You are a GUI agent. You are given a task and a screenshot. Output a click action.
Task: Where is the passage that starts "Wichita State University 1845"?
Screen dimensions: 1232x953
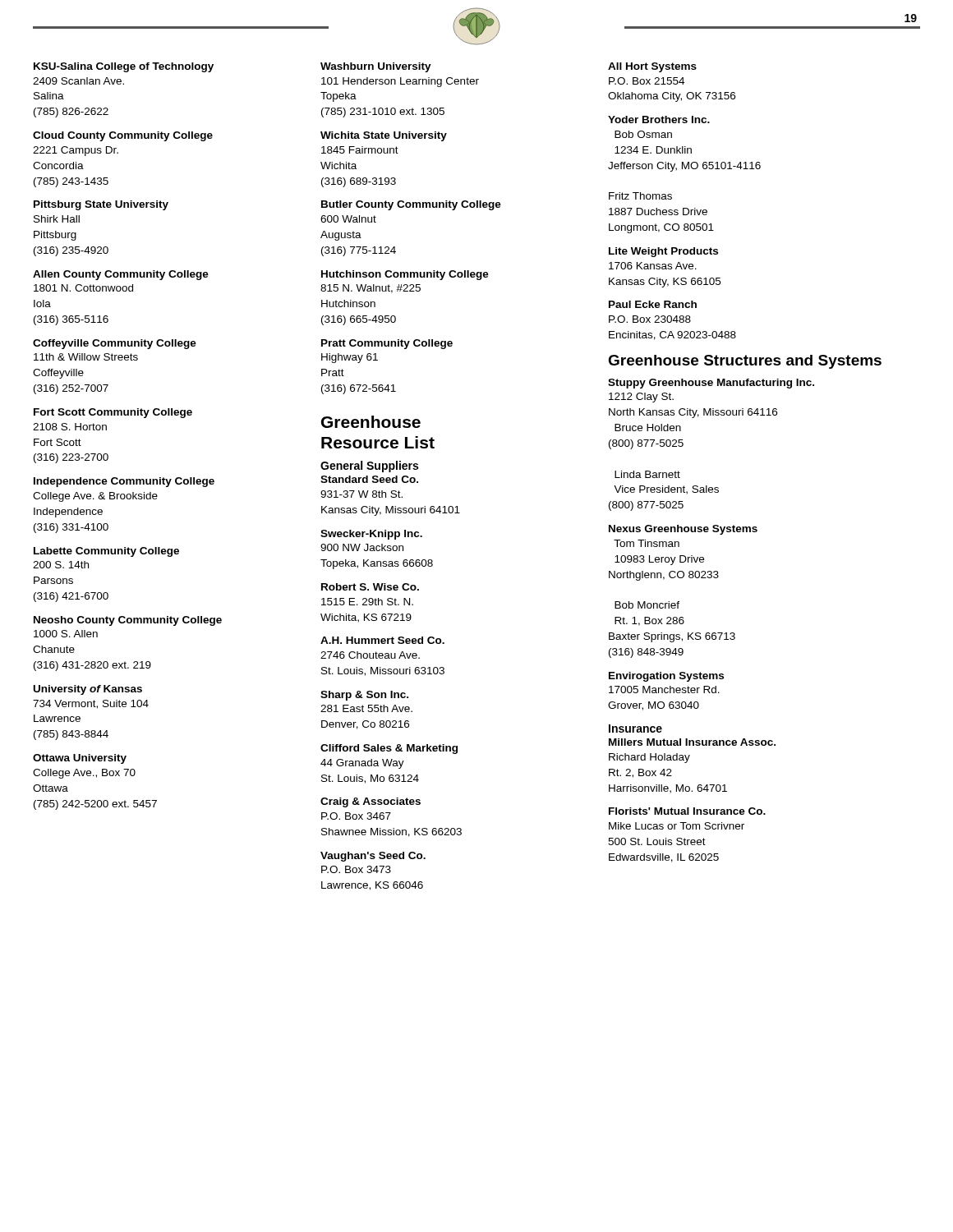tap(384, 136)
